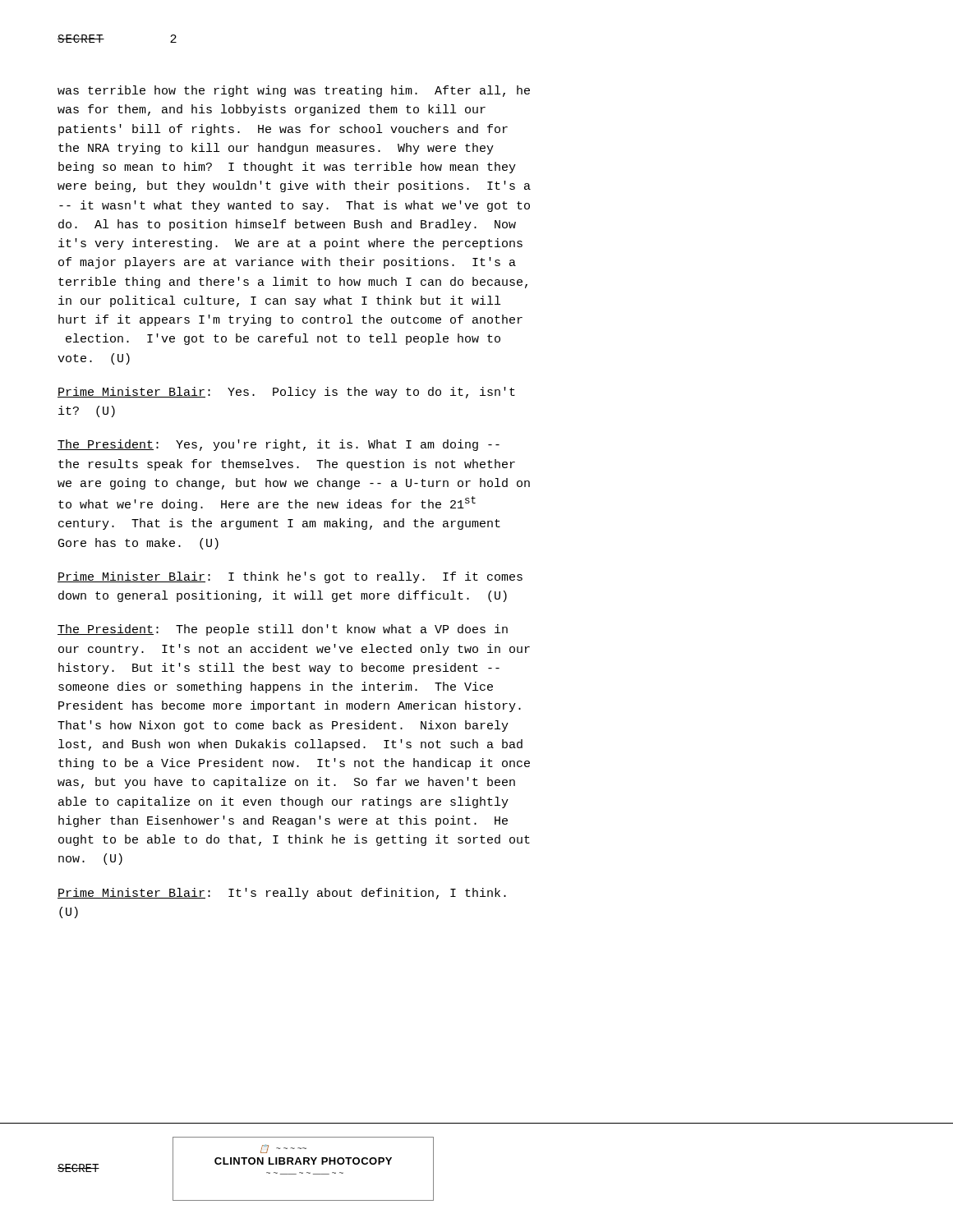Click on the text block that says "Prime Minister Blair: It's really about definition, I"
The width and height of the screenshot is (953, 1232).
tap(283, 903)
